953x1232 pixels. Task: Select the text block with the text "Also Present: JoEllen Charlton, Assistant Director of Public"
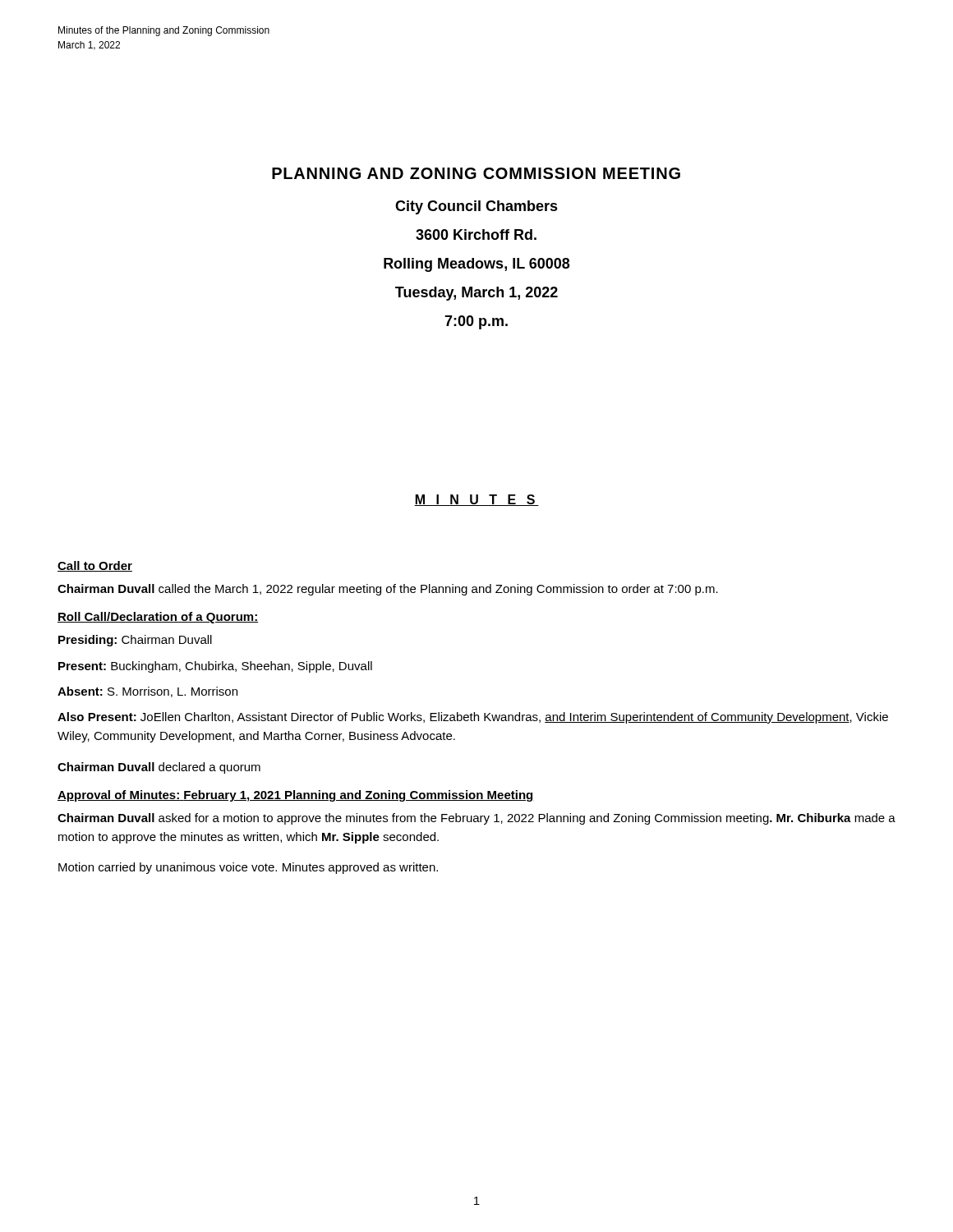(x=473, y=726)
